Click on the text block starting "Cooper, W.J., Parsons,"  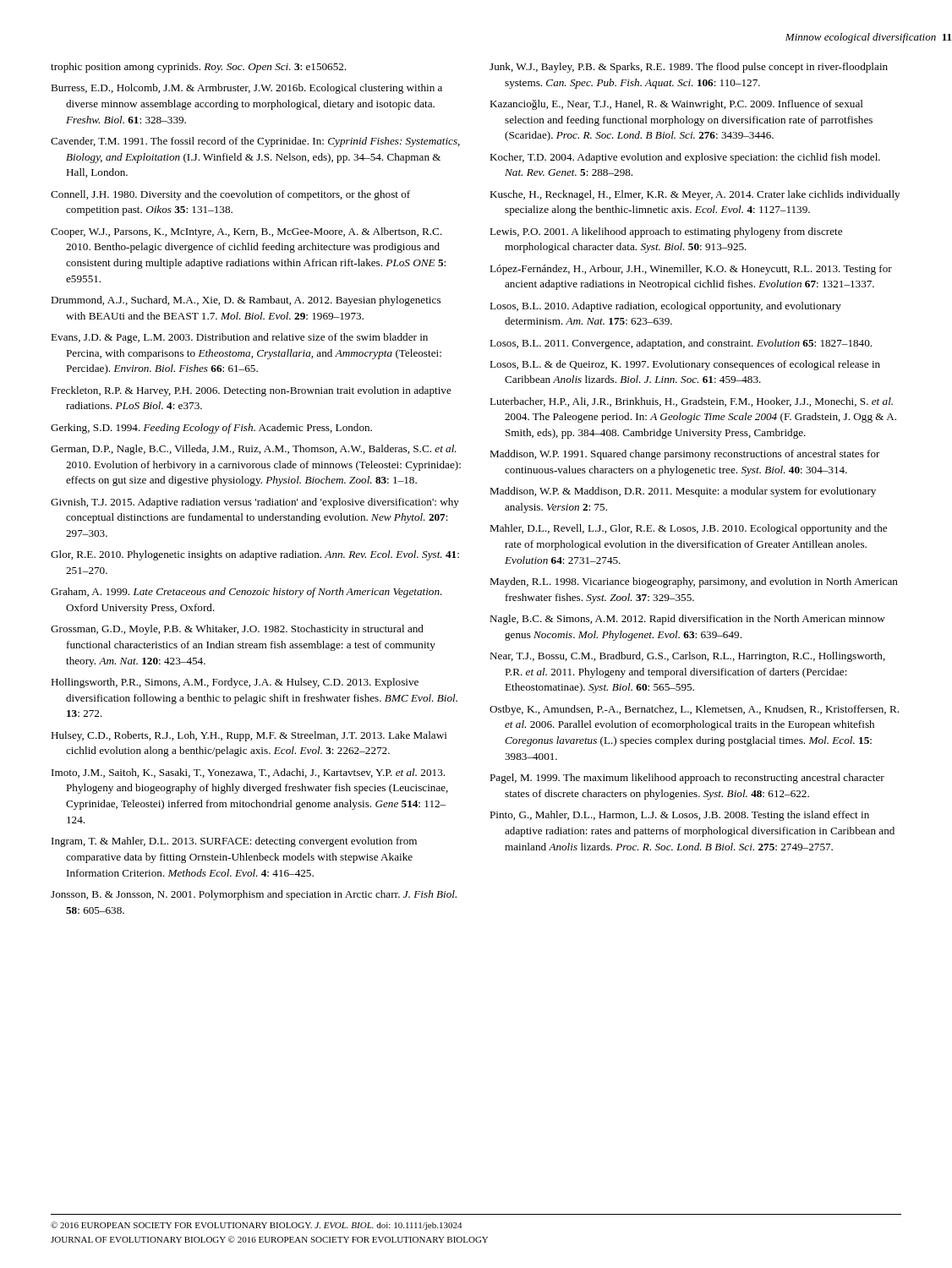pyautogui.click(x=249, y=255)
